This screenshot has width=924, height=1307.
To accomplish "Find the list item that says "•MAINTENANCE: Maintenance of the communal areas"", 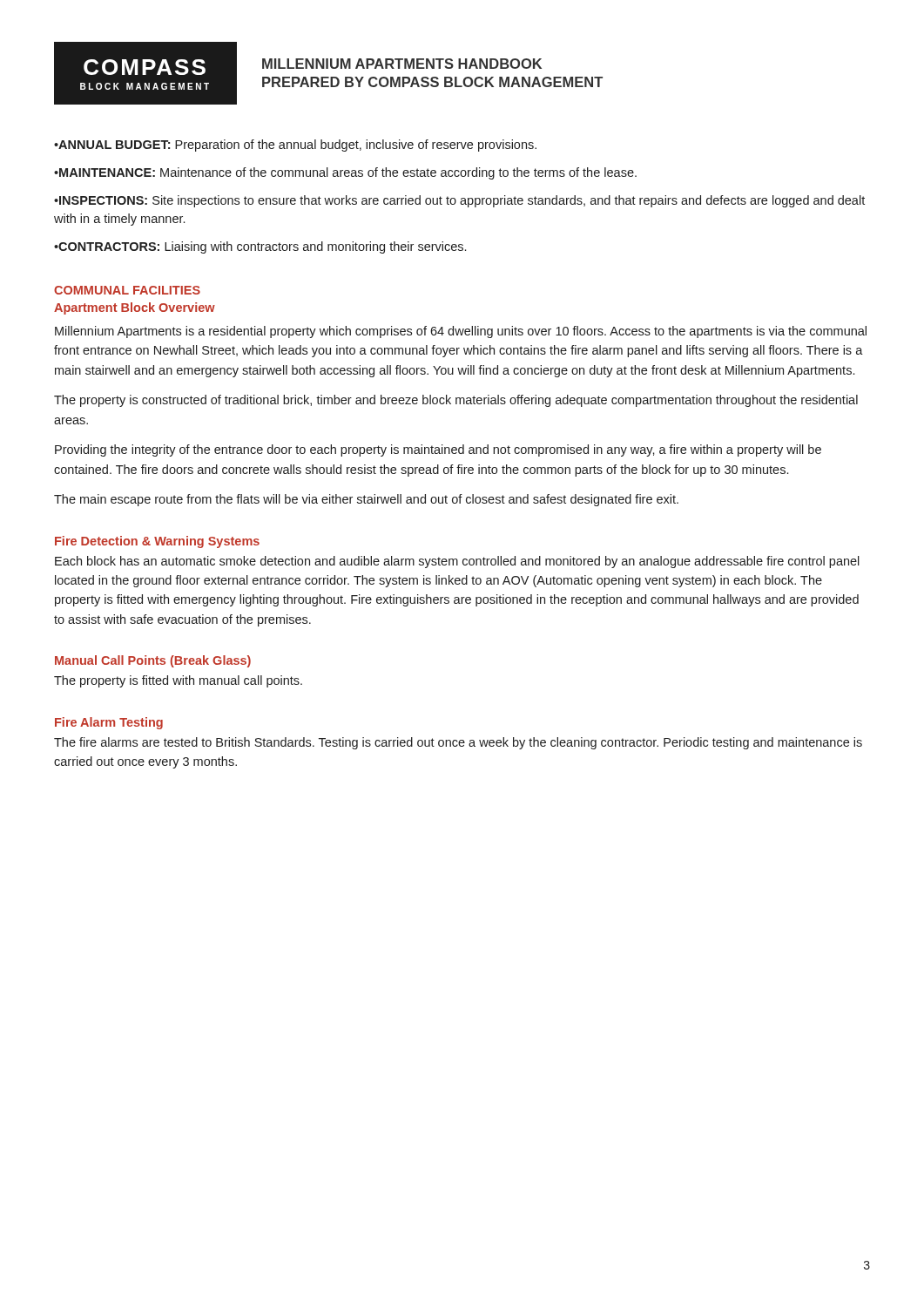I will pyautogui.click(x=346, y=172).
